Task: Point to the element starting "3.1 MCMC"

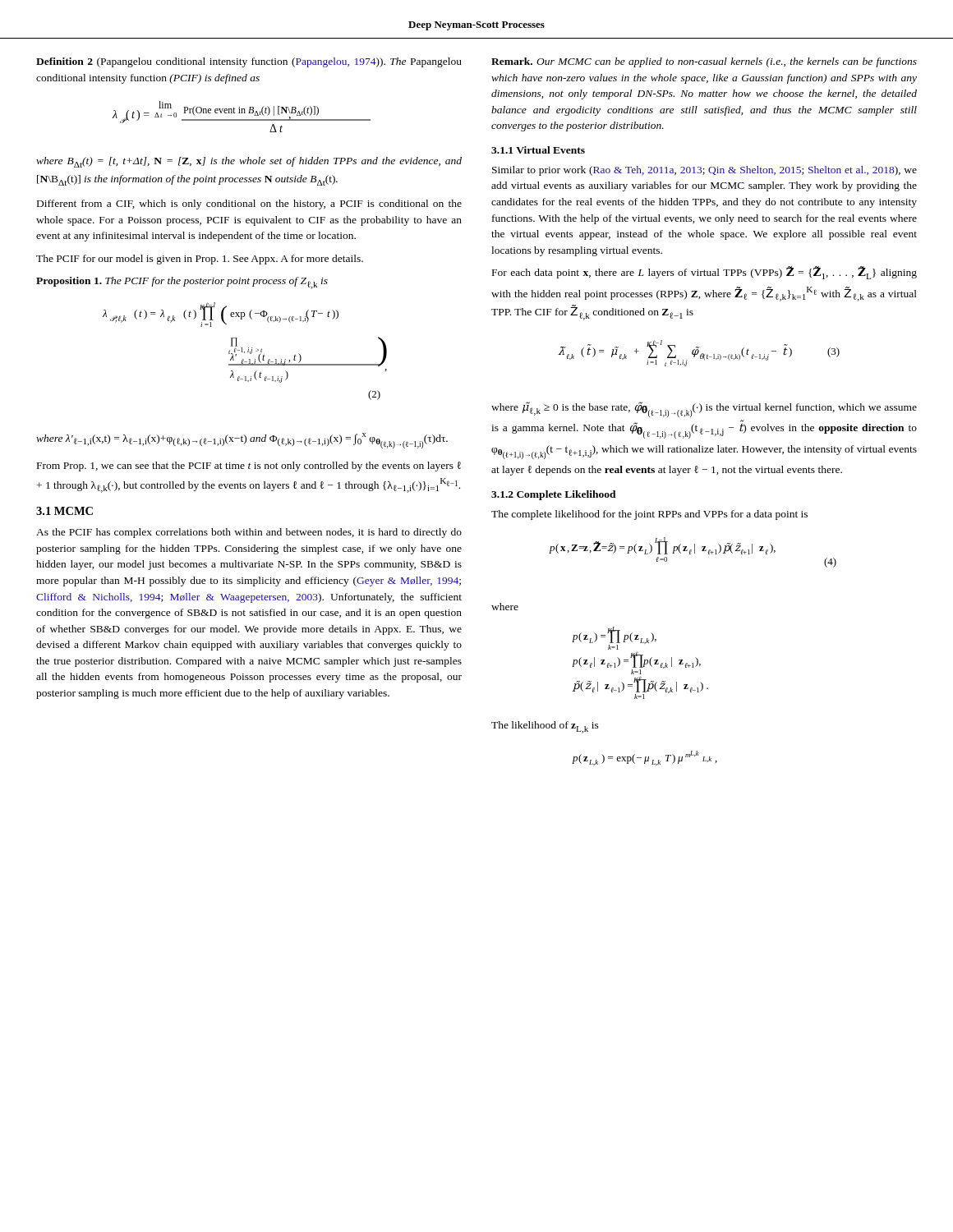Action: 65,511
